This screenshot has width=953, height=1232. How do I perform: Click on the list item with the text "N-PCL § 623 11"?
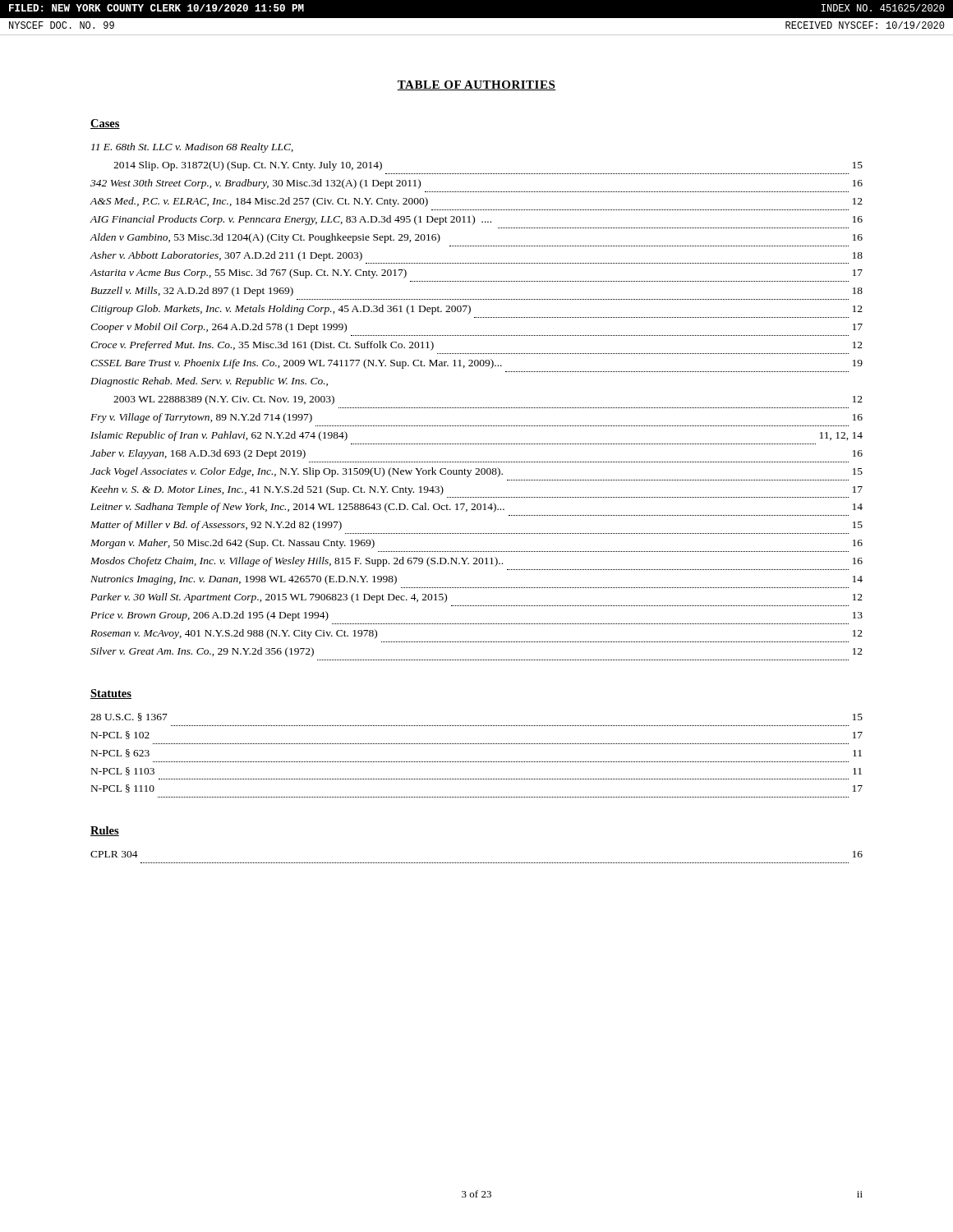point(476,753)
